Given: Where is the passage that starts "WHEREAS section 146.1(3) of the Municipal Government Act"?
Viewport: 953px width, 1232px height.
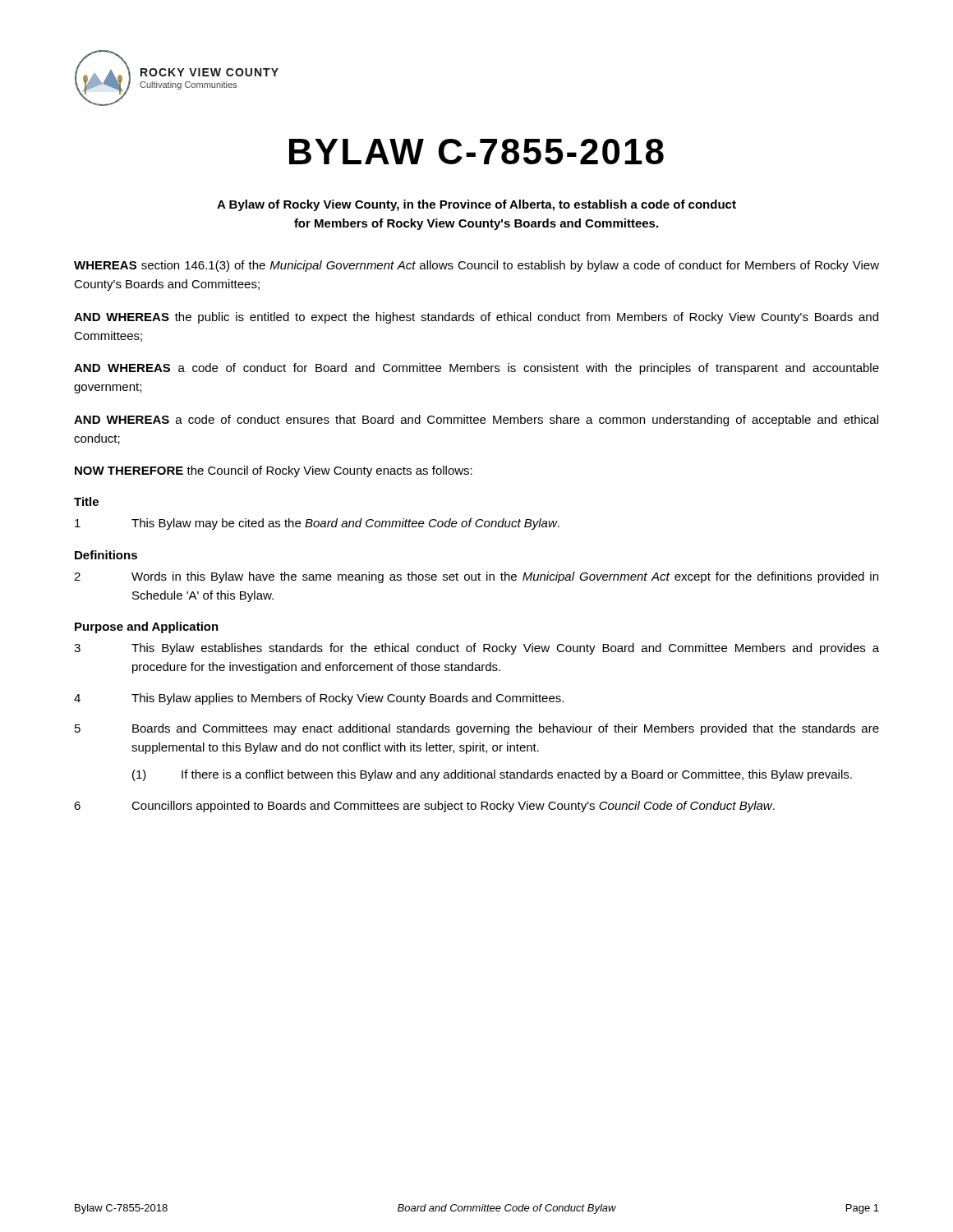Looking at the screenshot, I should tap(476, 274).
